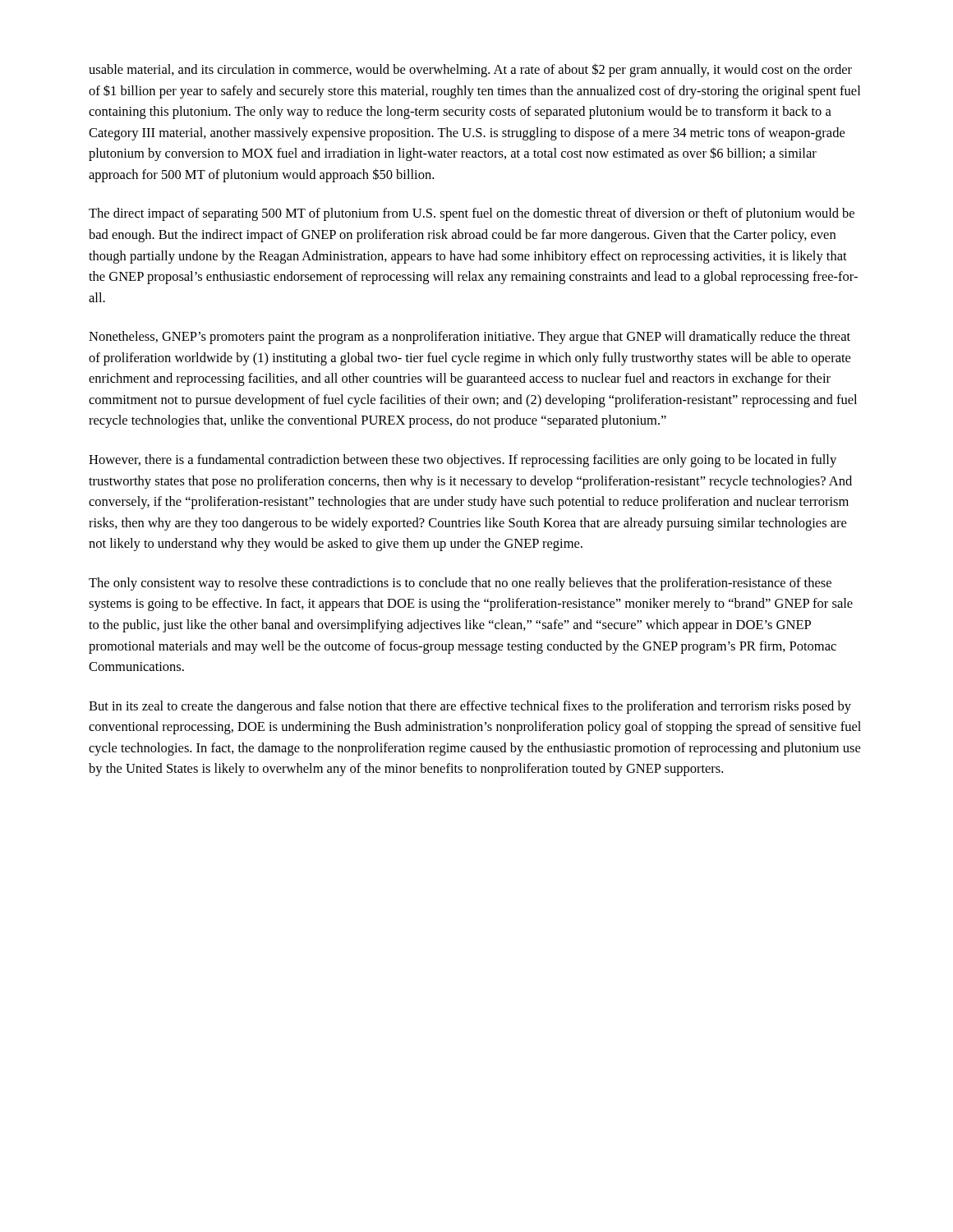Navigate to the text block starting "However, there is a fundamental contradiction"

click(470, 502)
